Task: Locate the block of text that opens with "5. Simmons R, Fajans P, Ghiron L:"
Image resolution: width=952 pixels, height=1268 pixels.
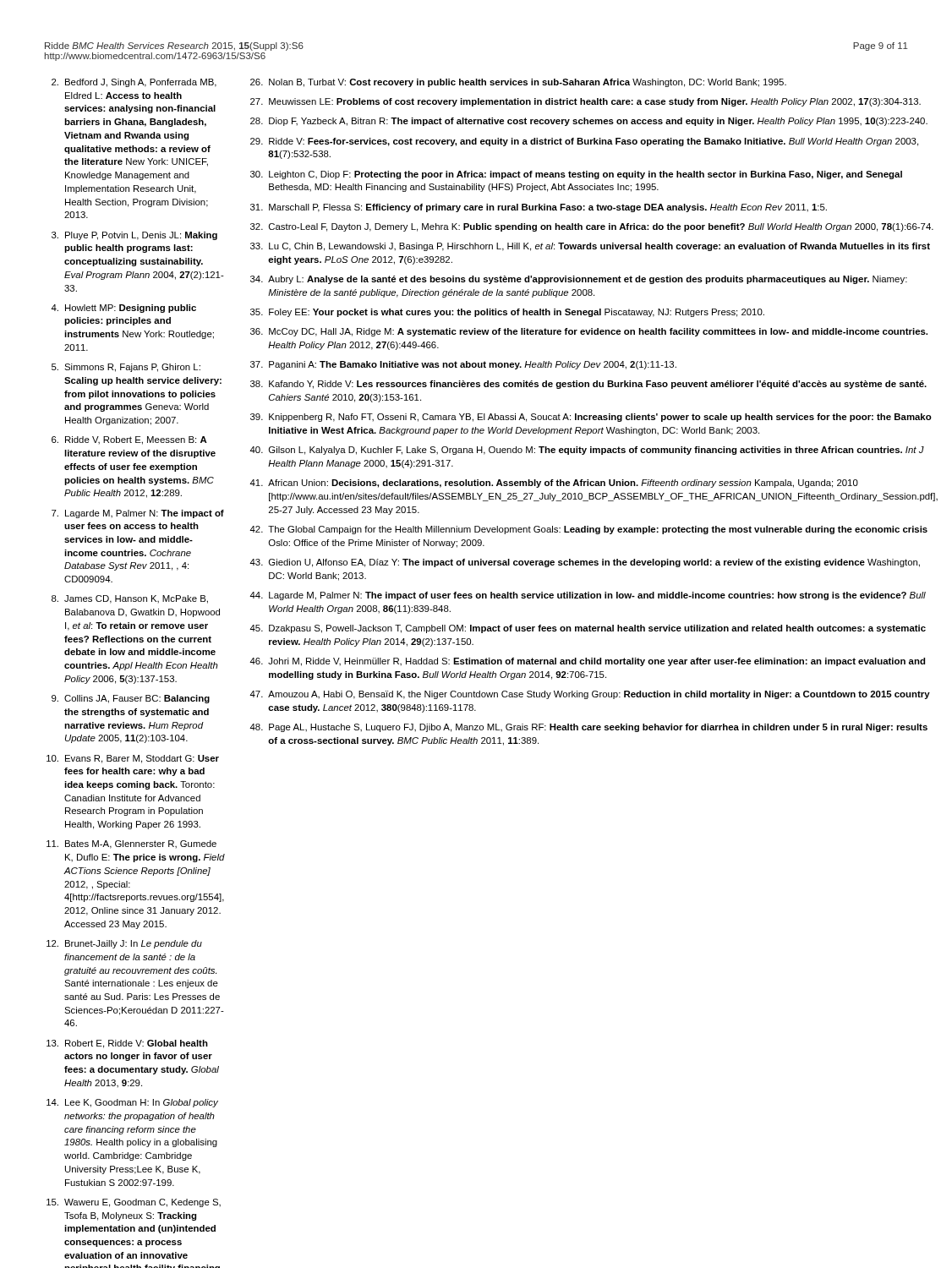Action: (134, 394)
